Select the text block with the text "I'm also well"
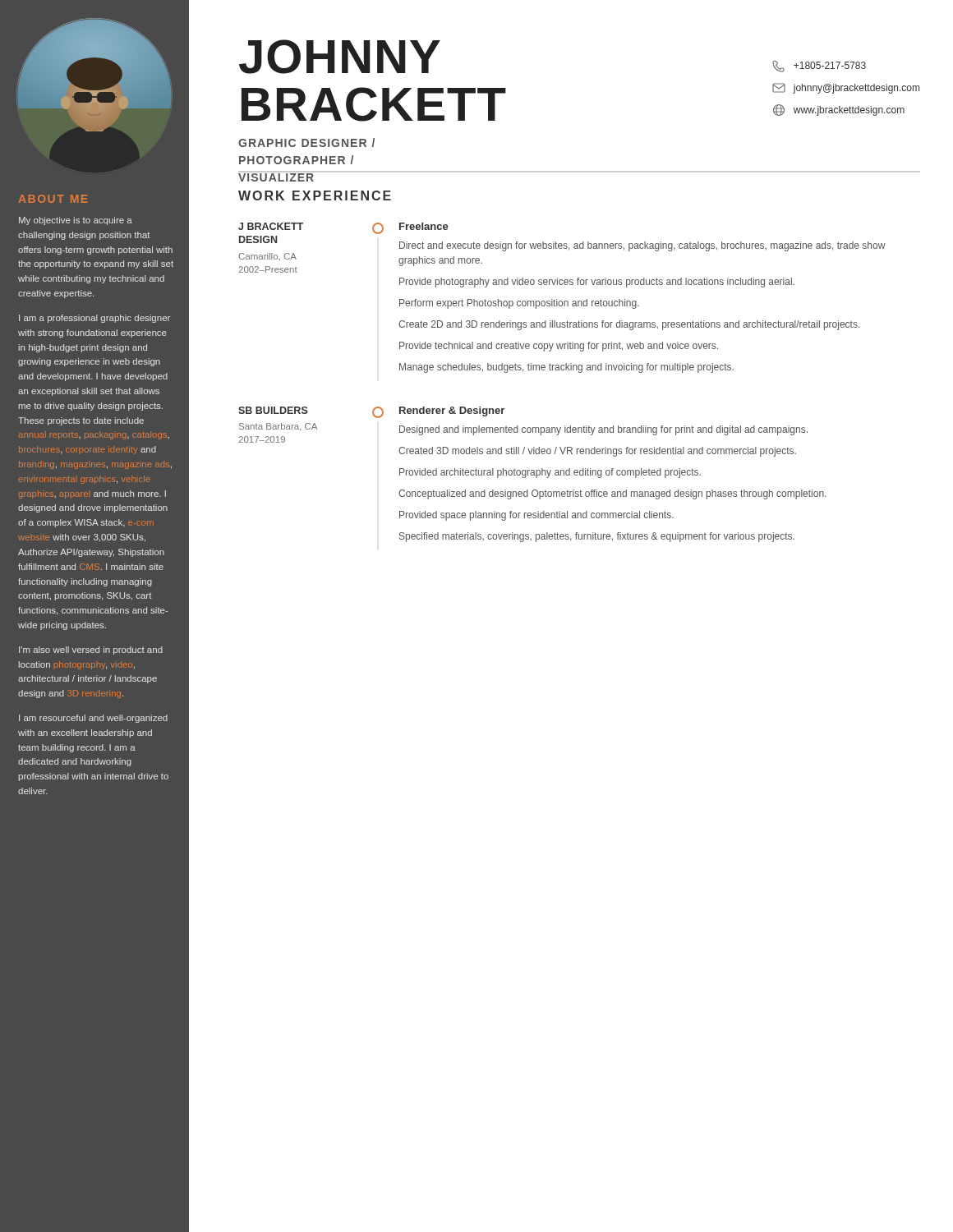This screenshot has height=1232, width=953. point(90,671)
